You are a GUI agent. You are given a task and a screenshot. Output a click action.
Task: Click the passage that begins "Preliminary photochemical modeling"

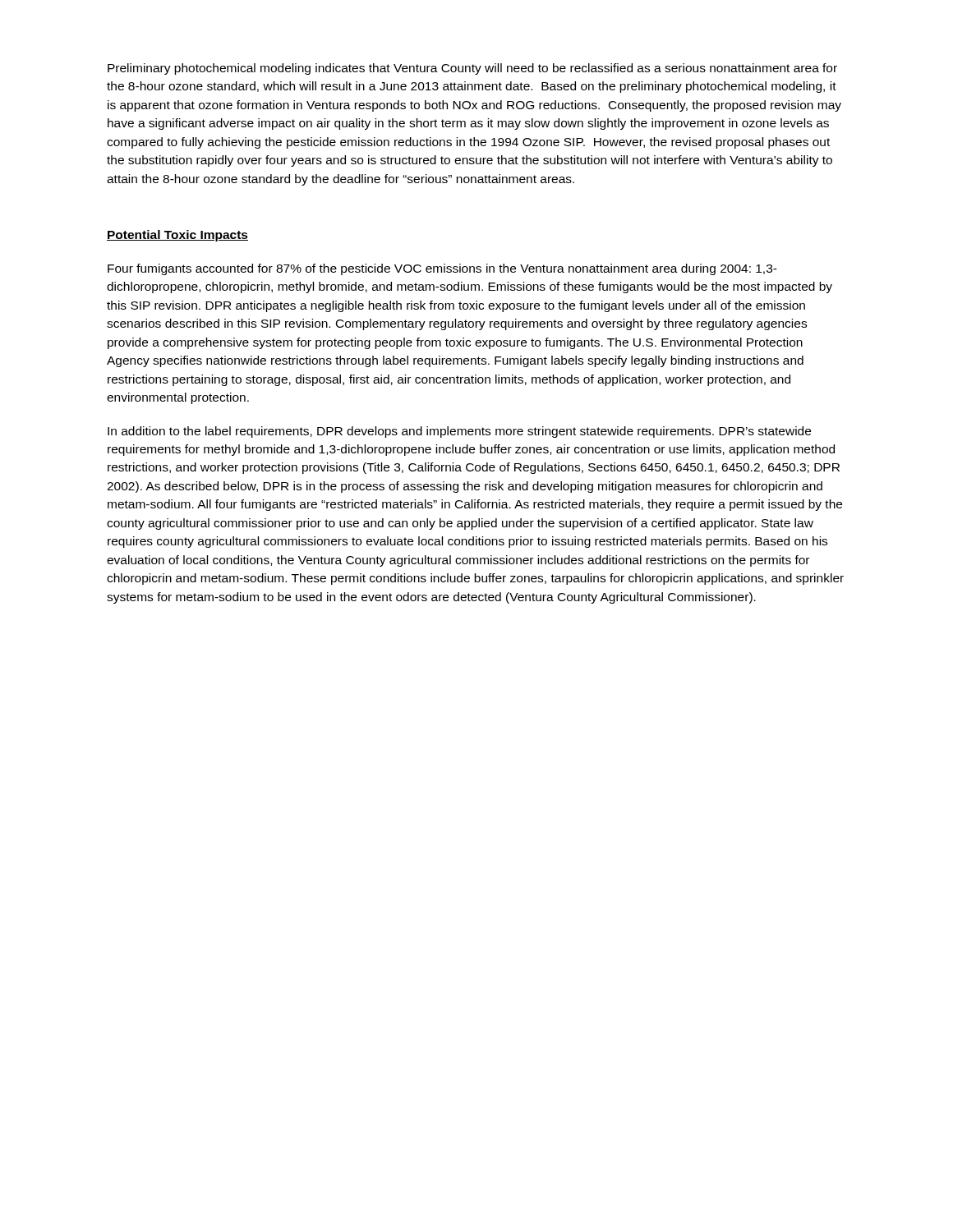(x=474, y=123)
